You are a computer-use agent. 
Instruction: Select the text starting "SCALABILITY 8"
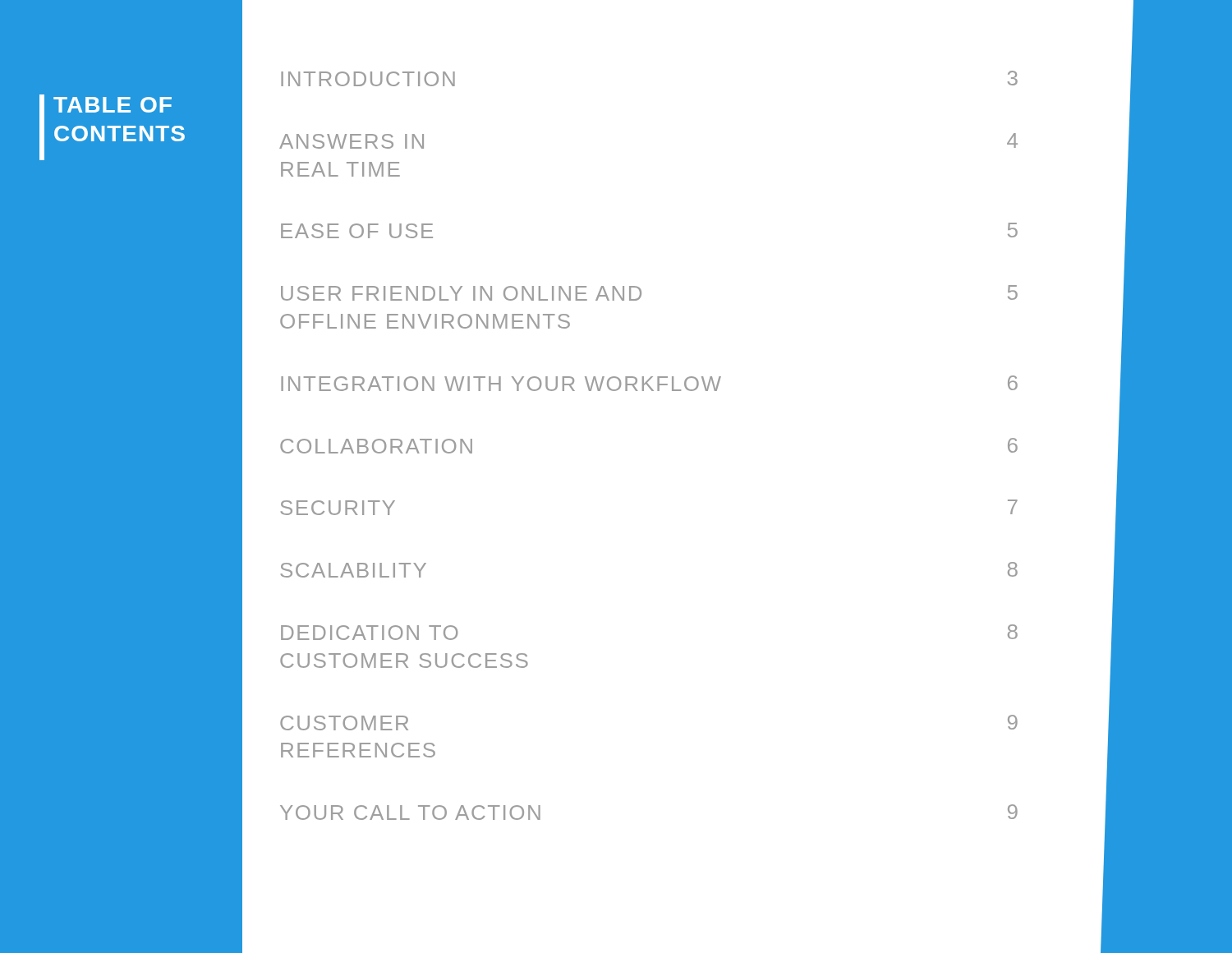click(345, 569)
